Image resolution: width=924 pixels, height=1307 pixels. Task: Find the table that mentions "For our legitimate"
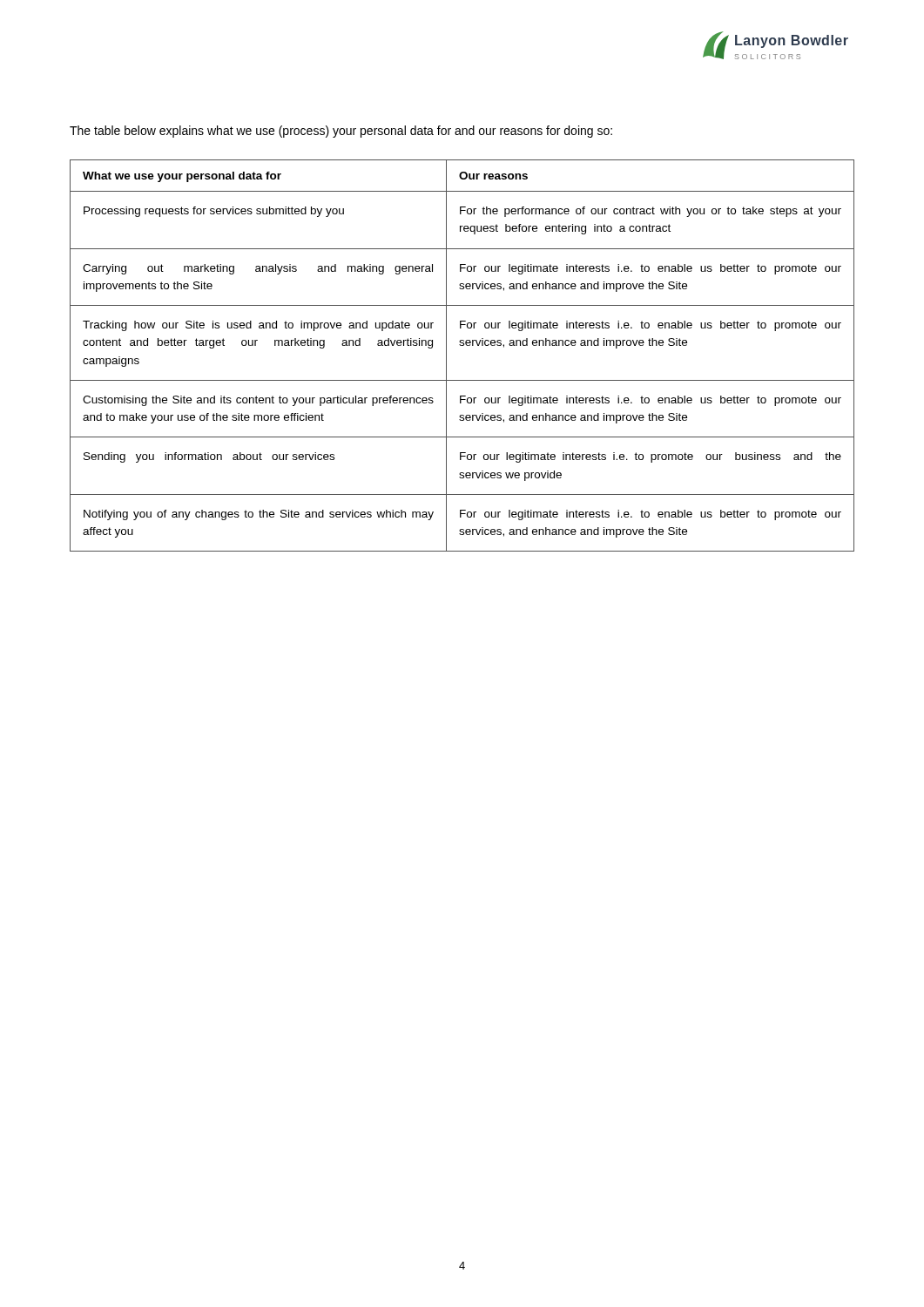[x=462, y=356]
